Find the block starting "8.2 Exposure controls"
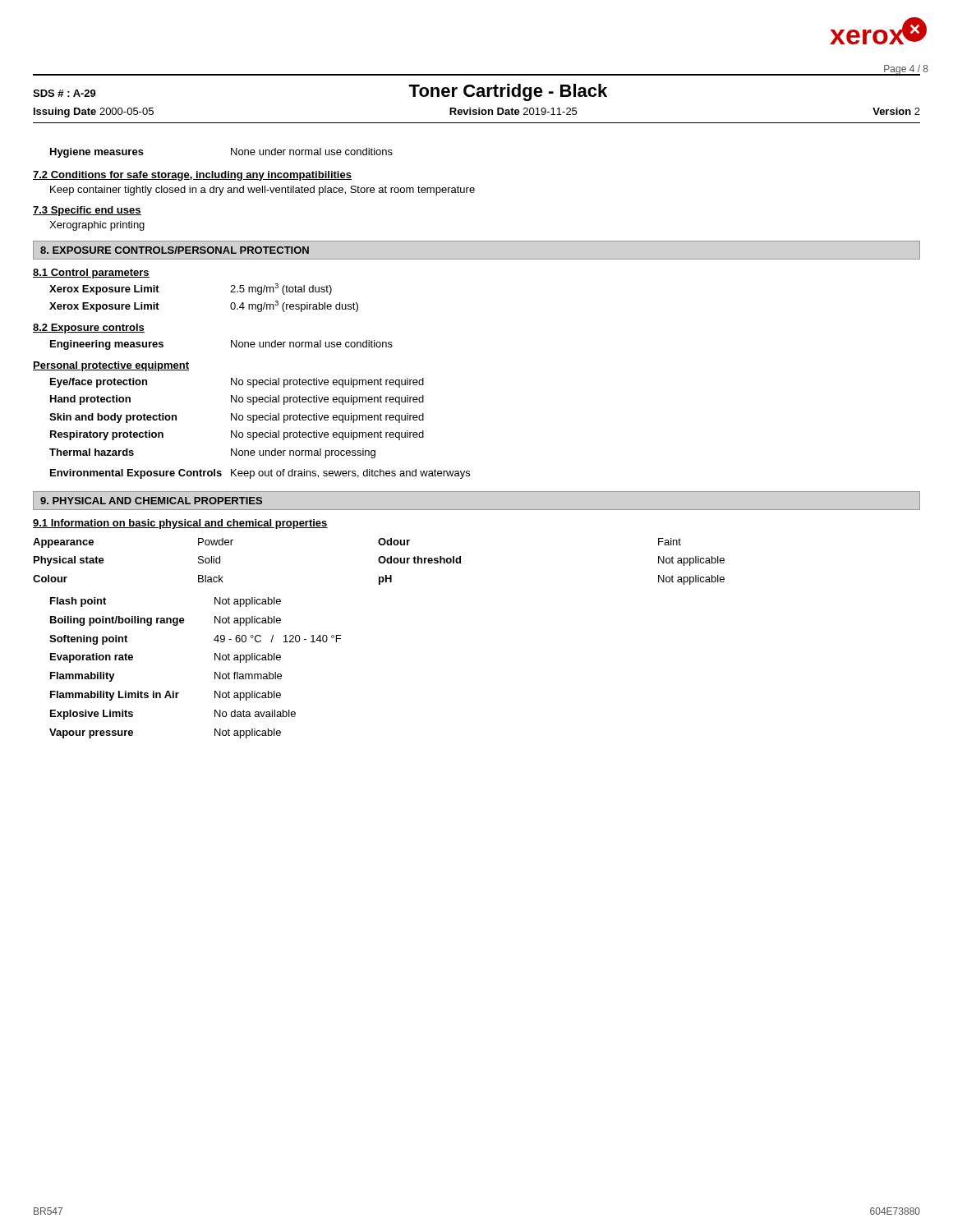Viewport: 953px width, 1232px height. tap(89, 327)
